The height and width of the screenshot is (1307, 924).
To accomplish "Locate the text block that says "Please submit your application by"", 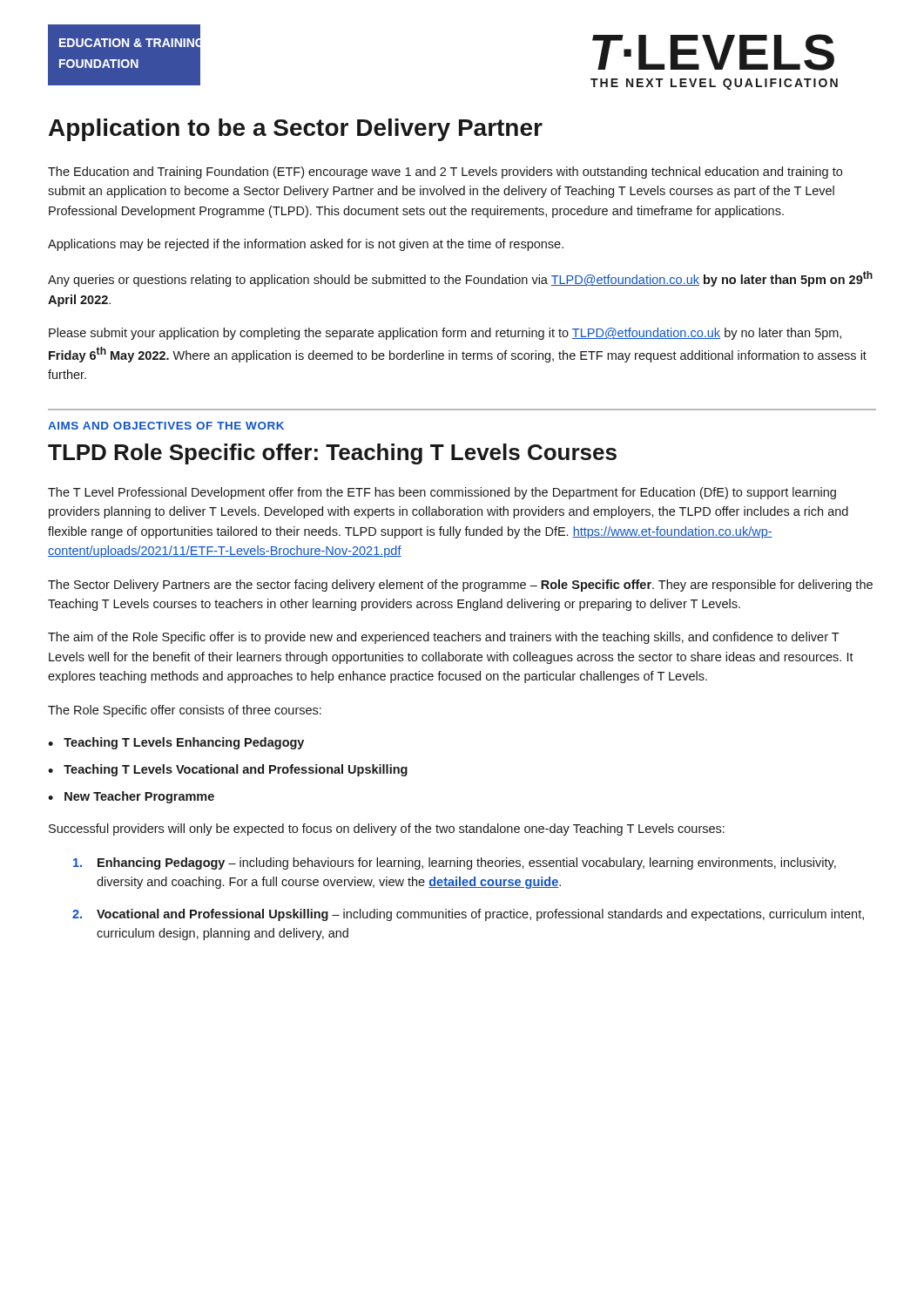I will 462,354.
